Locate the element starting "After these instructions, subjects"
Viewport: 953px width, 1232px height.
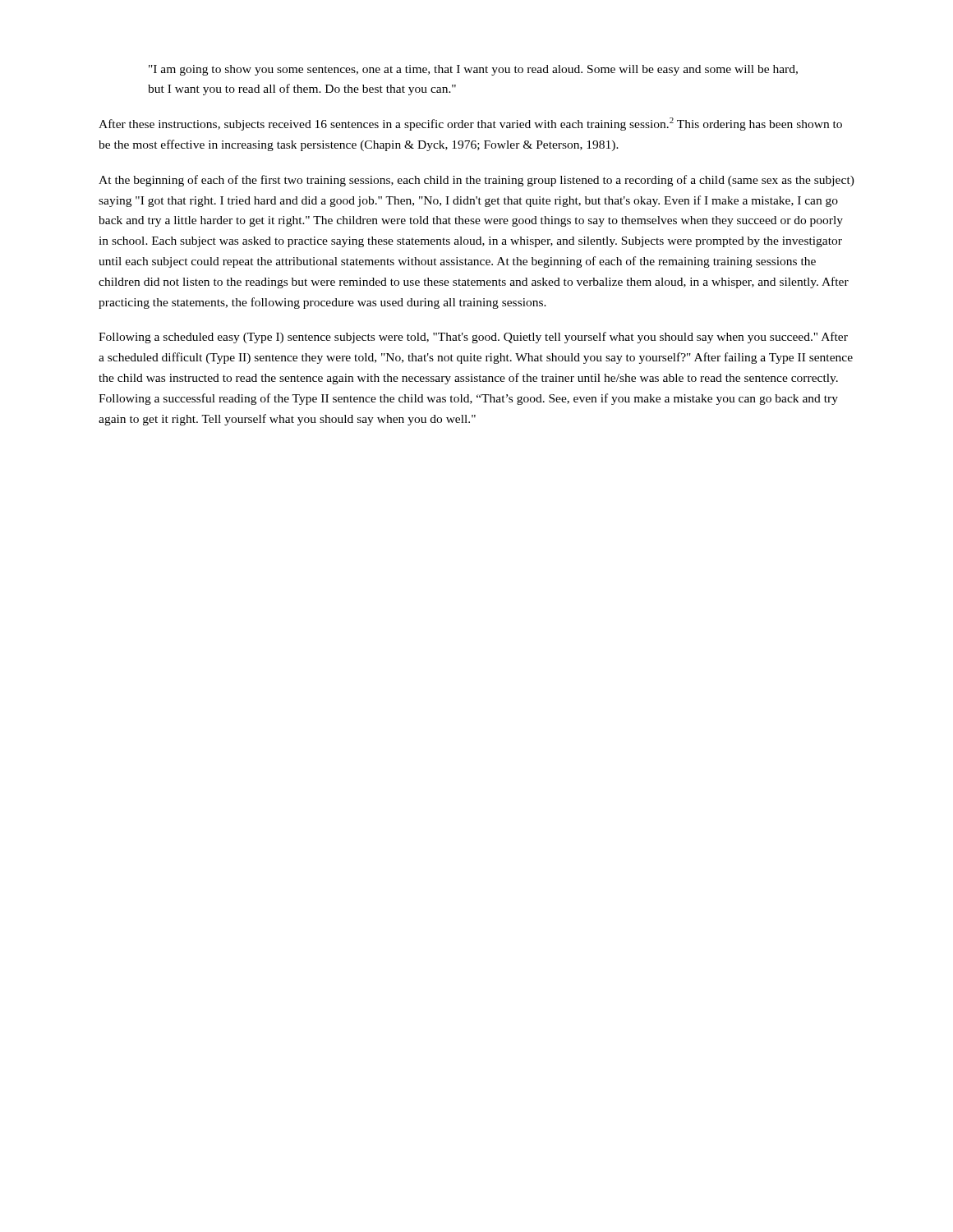[471, 133]
